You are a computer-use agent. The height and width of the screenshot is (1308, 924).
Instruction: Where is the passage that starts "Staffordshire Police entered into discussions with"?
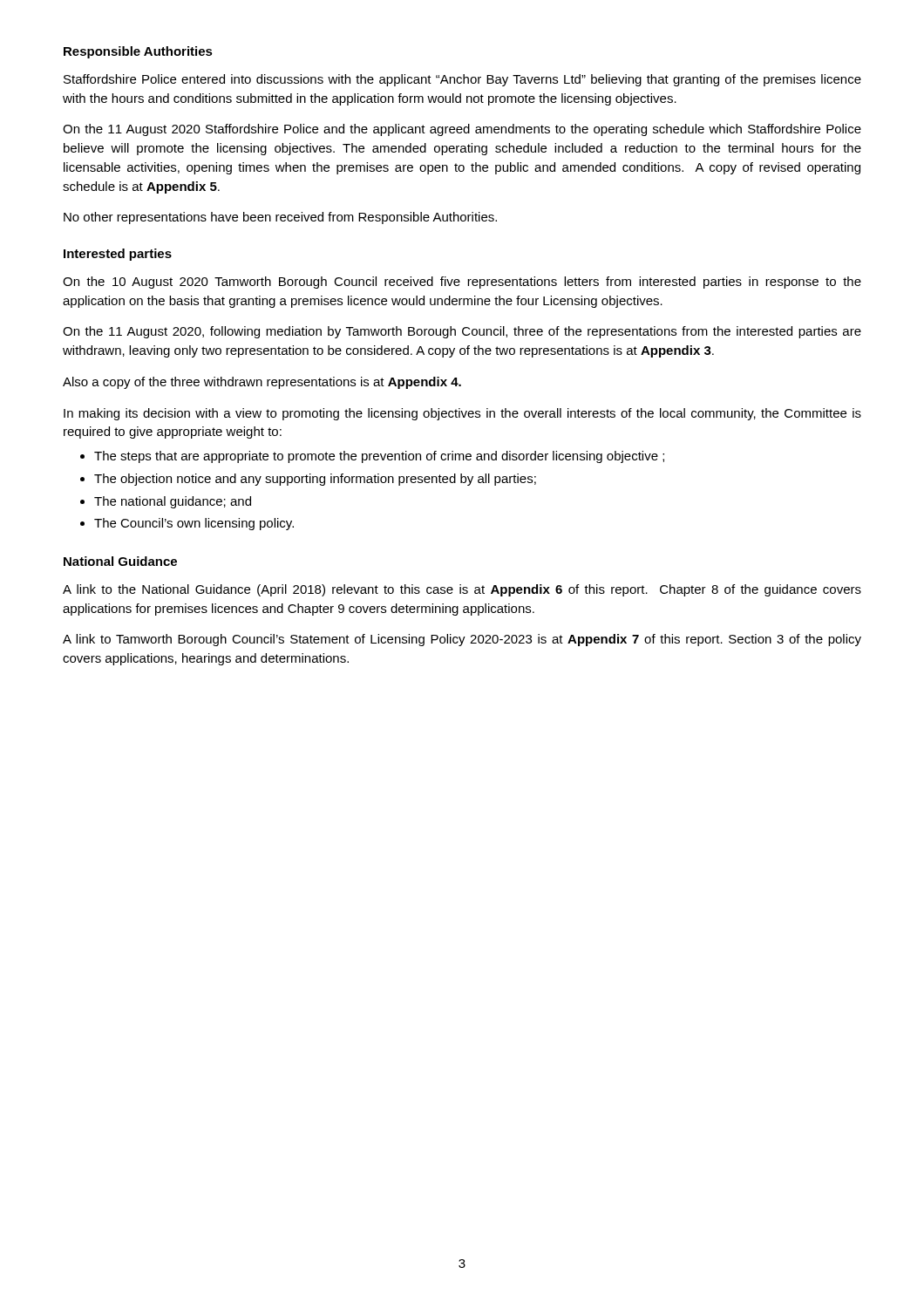tap(462, 88)
